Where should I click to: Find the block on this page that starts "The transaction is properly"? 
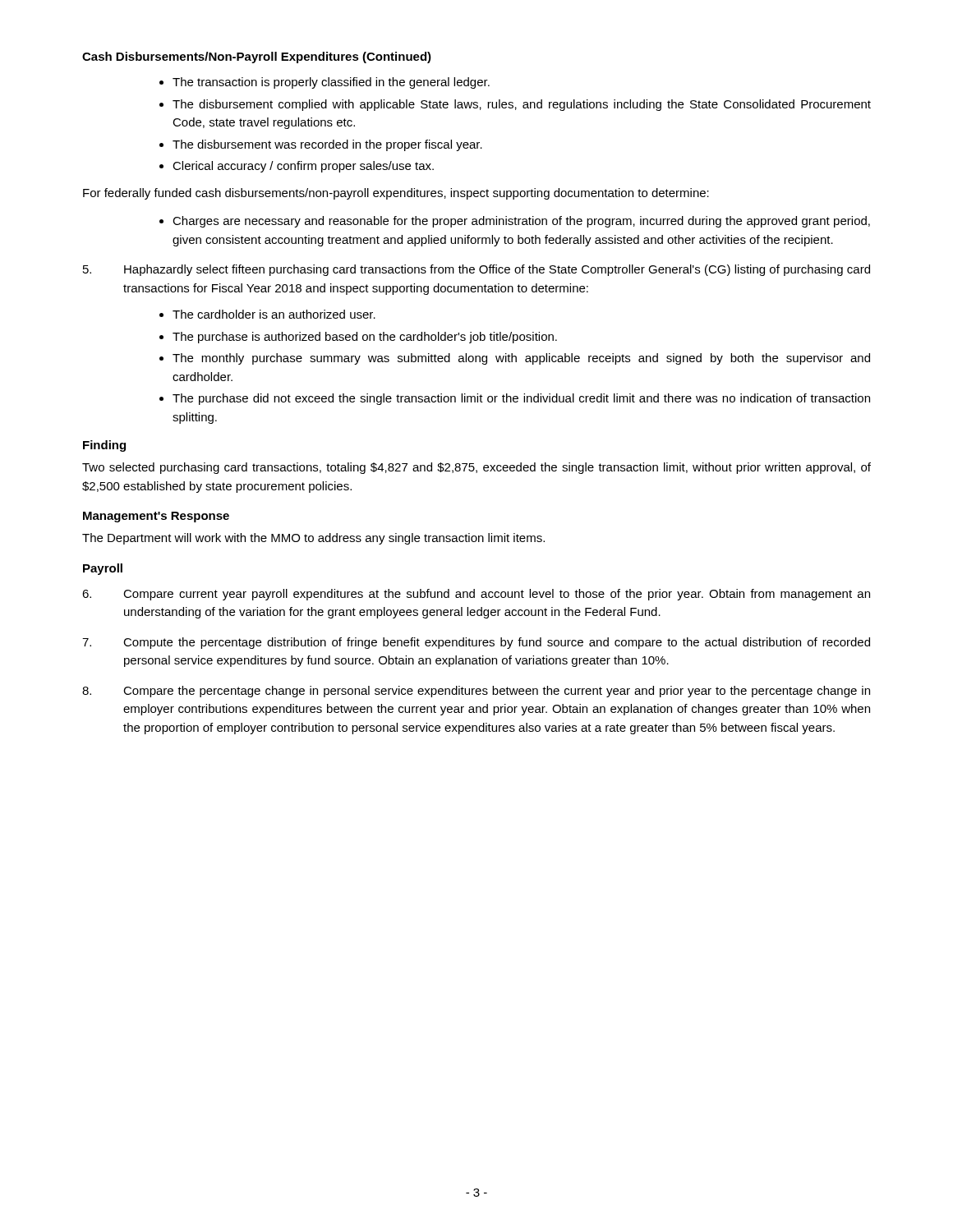331,82
